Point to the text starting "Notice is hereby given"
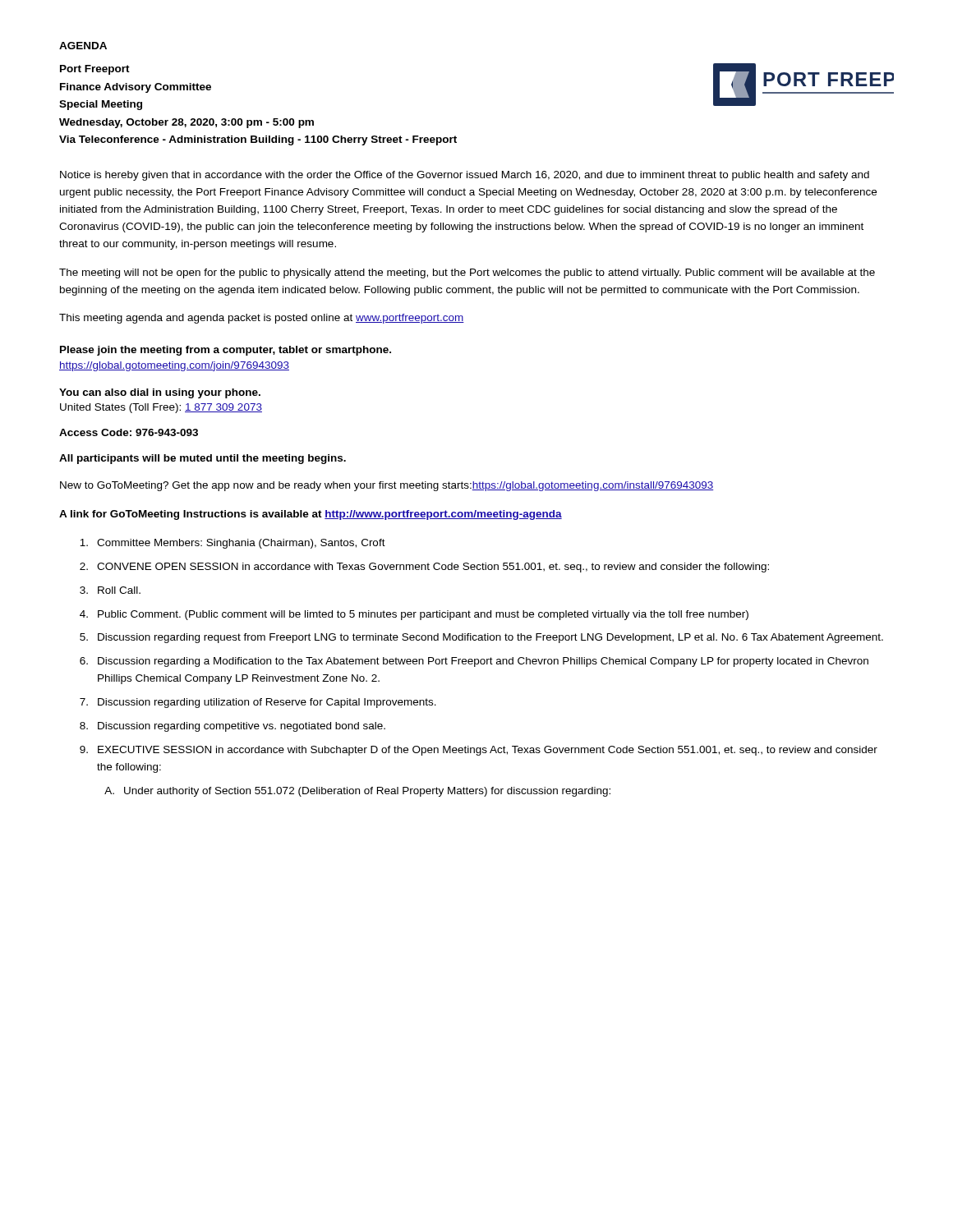The height and width of the screenshot is (1232, 953). click(468, 209)
